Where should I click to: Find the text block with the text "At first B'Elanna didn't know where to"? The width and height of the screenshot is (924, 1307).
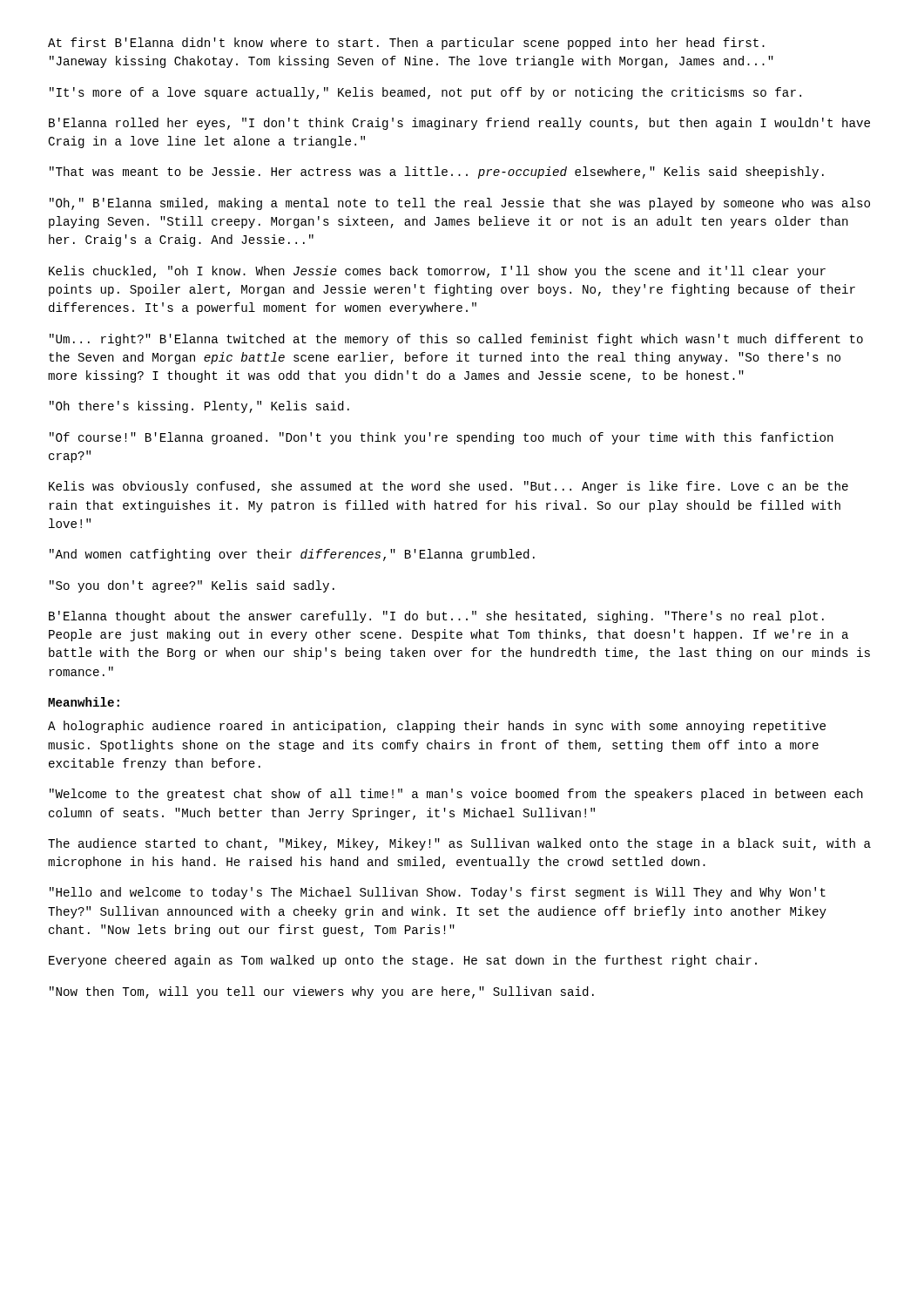coord(411,53)
